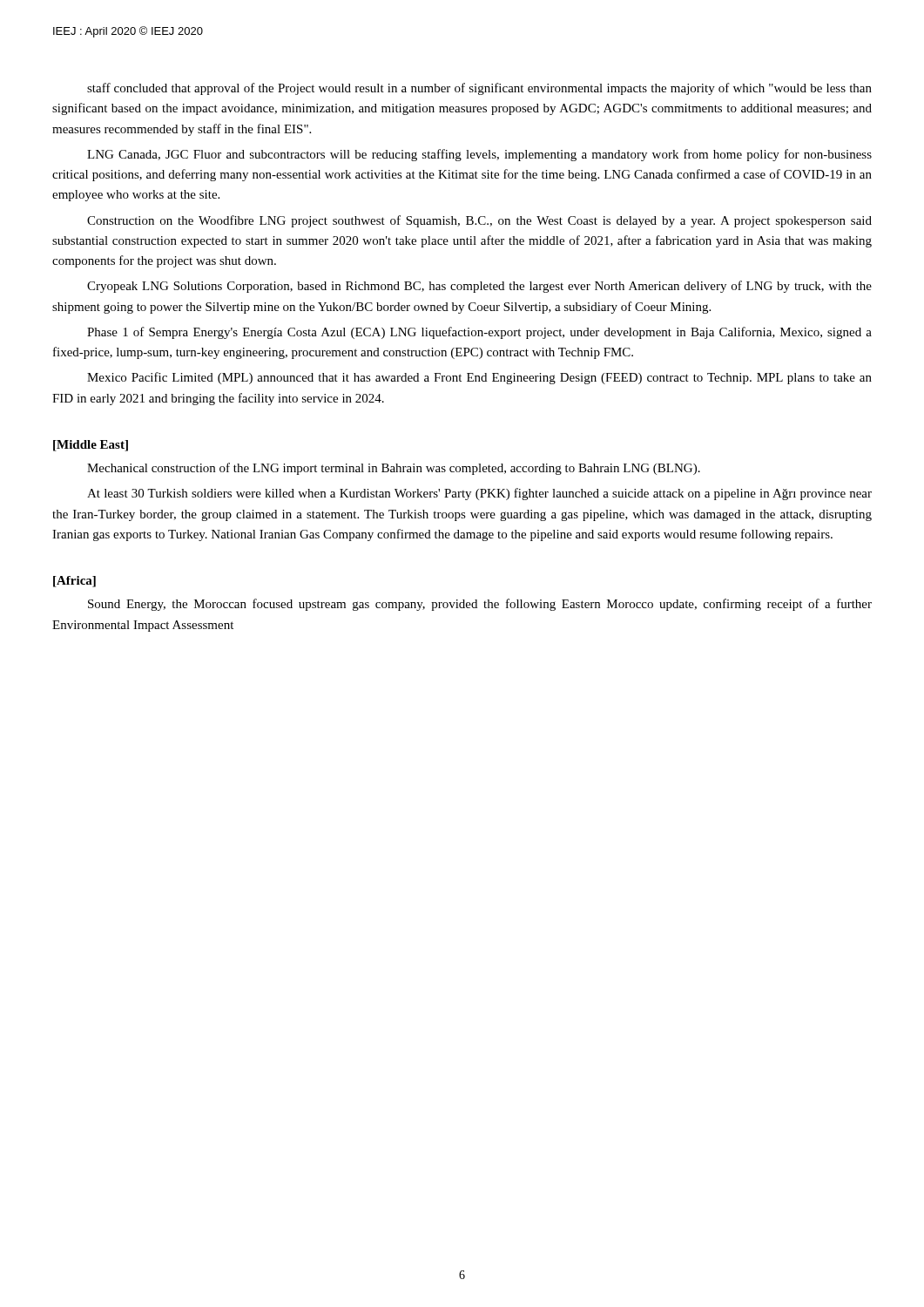This screenshot has width=924, height=1307.
Task: Navigate to the block starting "Mechanical construction of the LNG import terminal in"
Action: 394,468
